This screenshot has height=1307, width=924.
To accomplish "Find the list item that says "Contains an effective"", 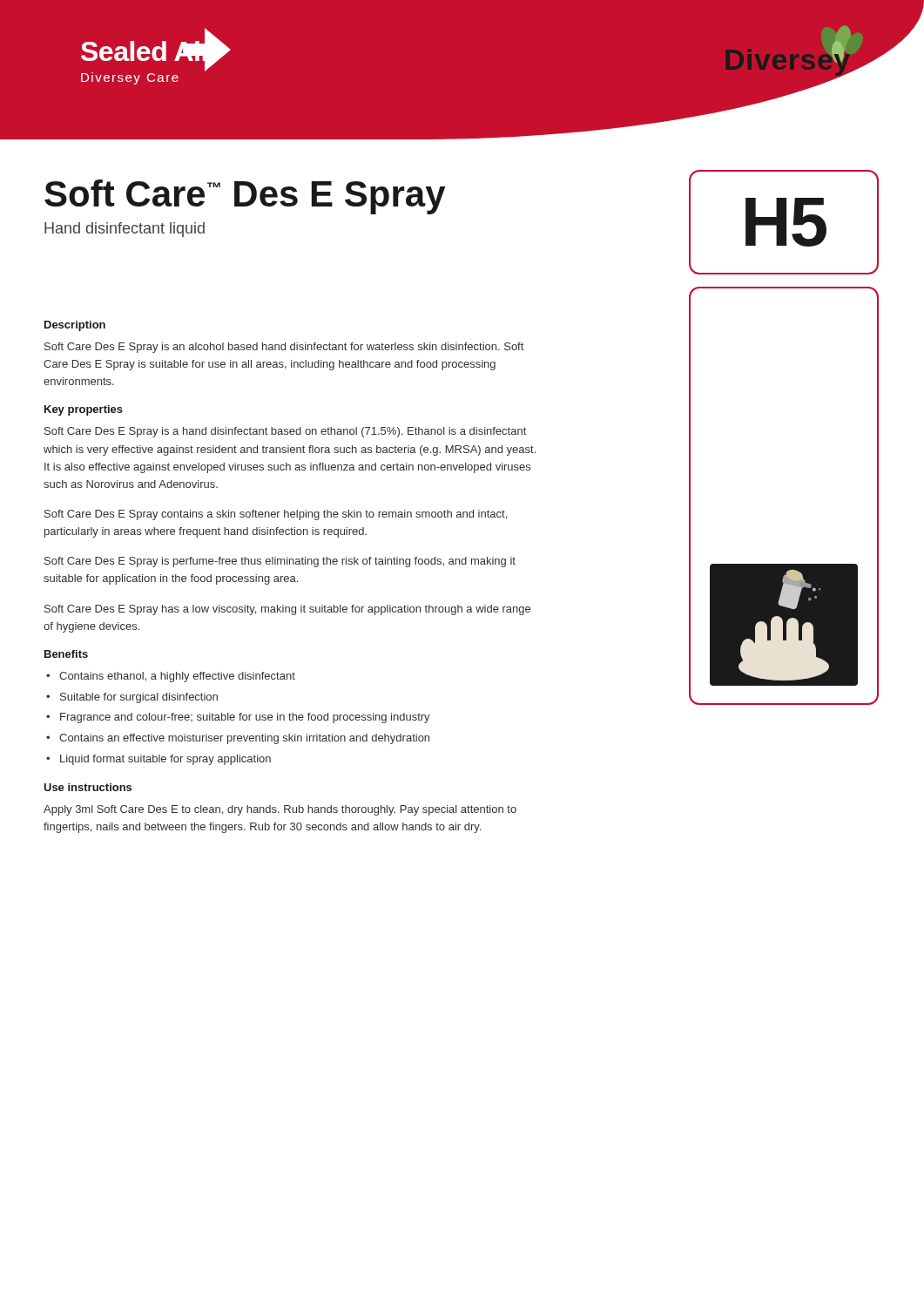I will click(x=245, y=738).
